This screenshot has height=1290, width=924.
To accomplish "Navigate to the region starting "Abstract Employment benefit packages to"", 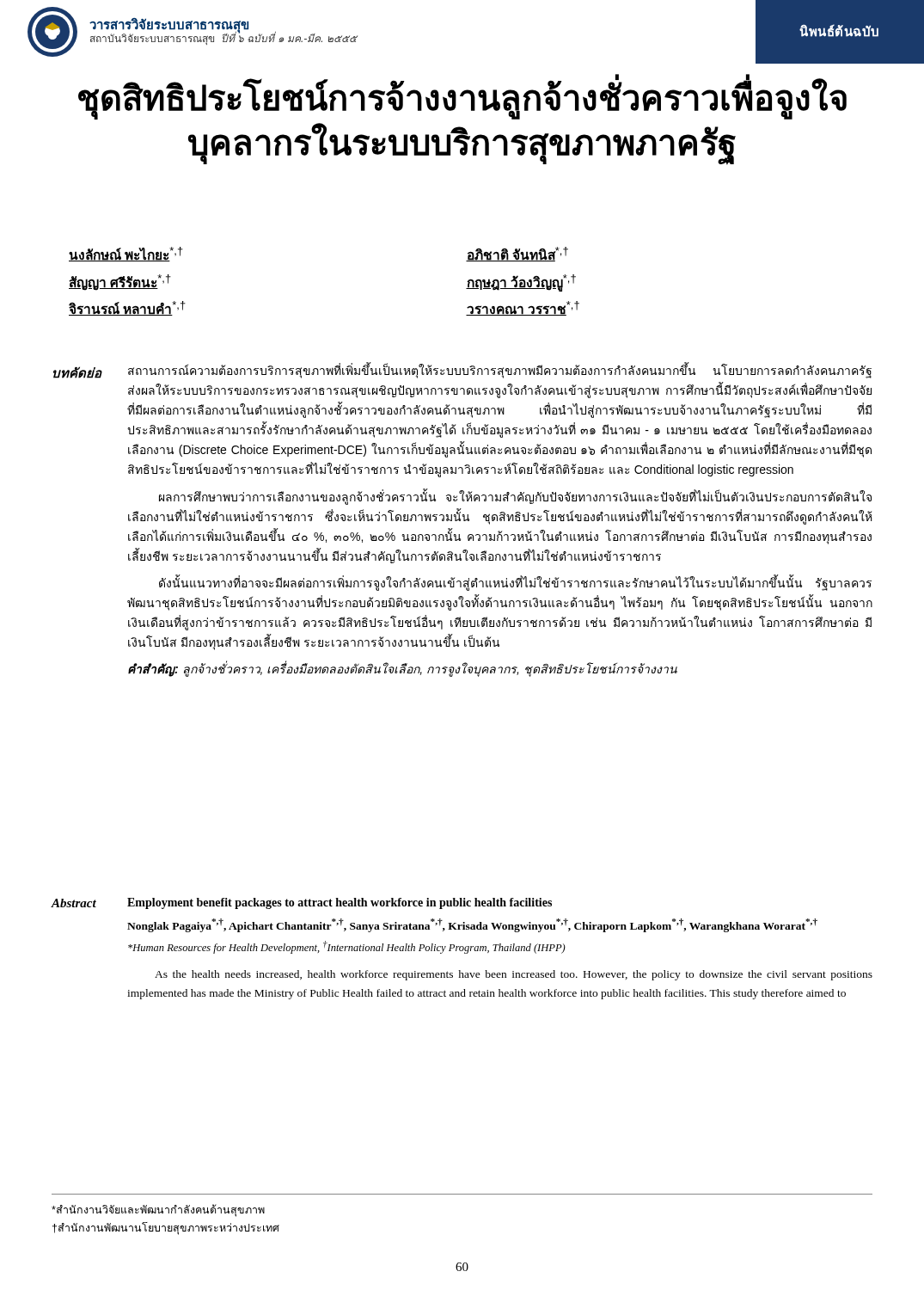I will 462,949.
